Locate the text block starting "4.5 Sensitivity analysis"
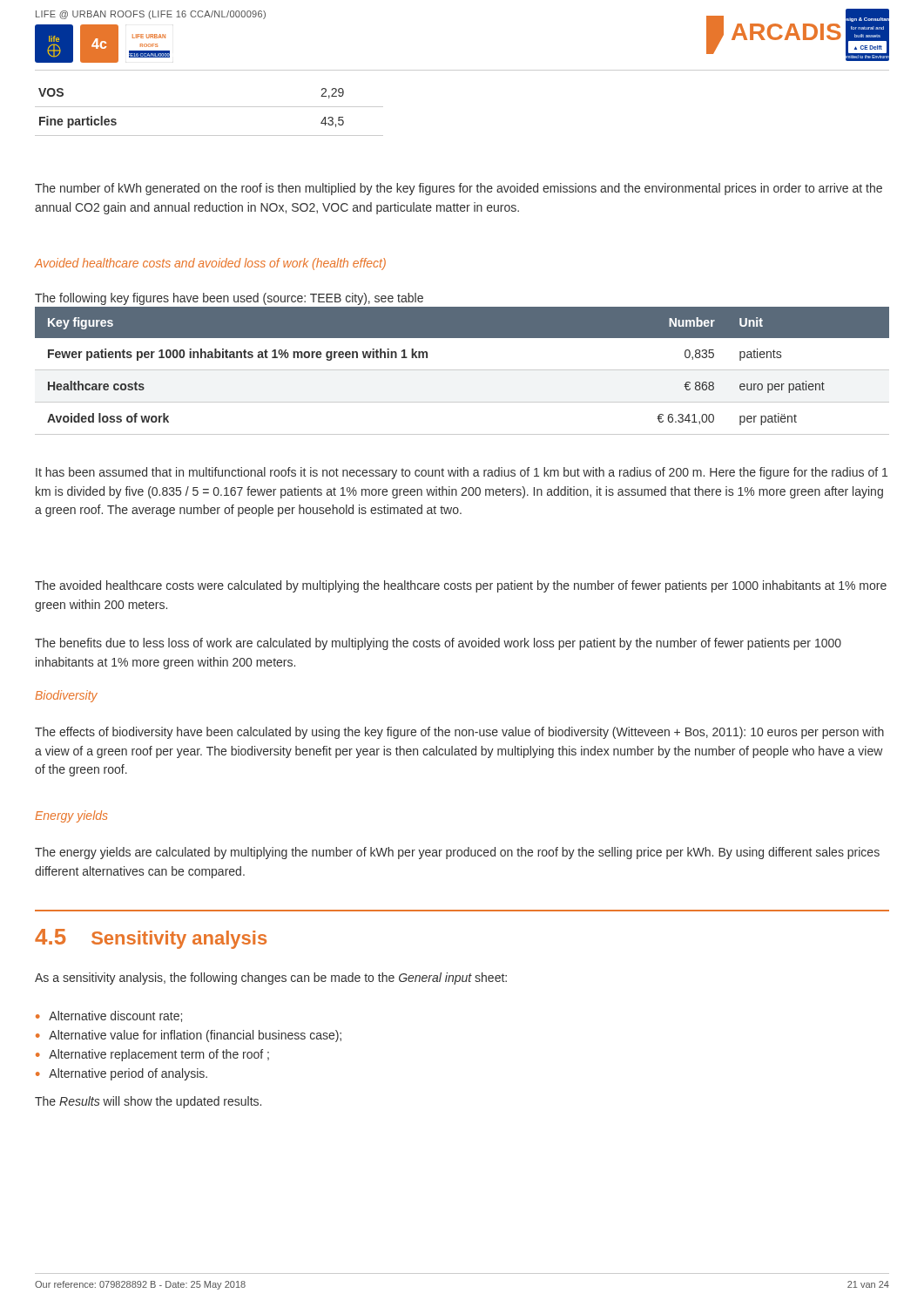924x1307 pixels. pyautogui.click(x=151, y=937)
